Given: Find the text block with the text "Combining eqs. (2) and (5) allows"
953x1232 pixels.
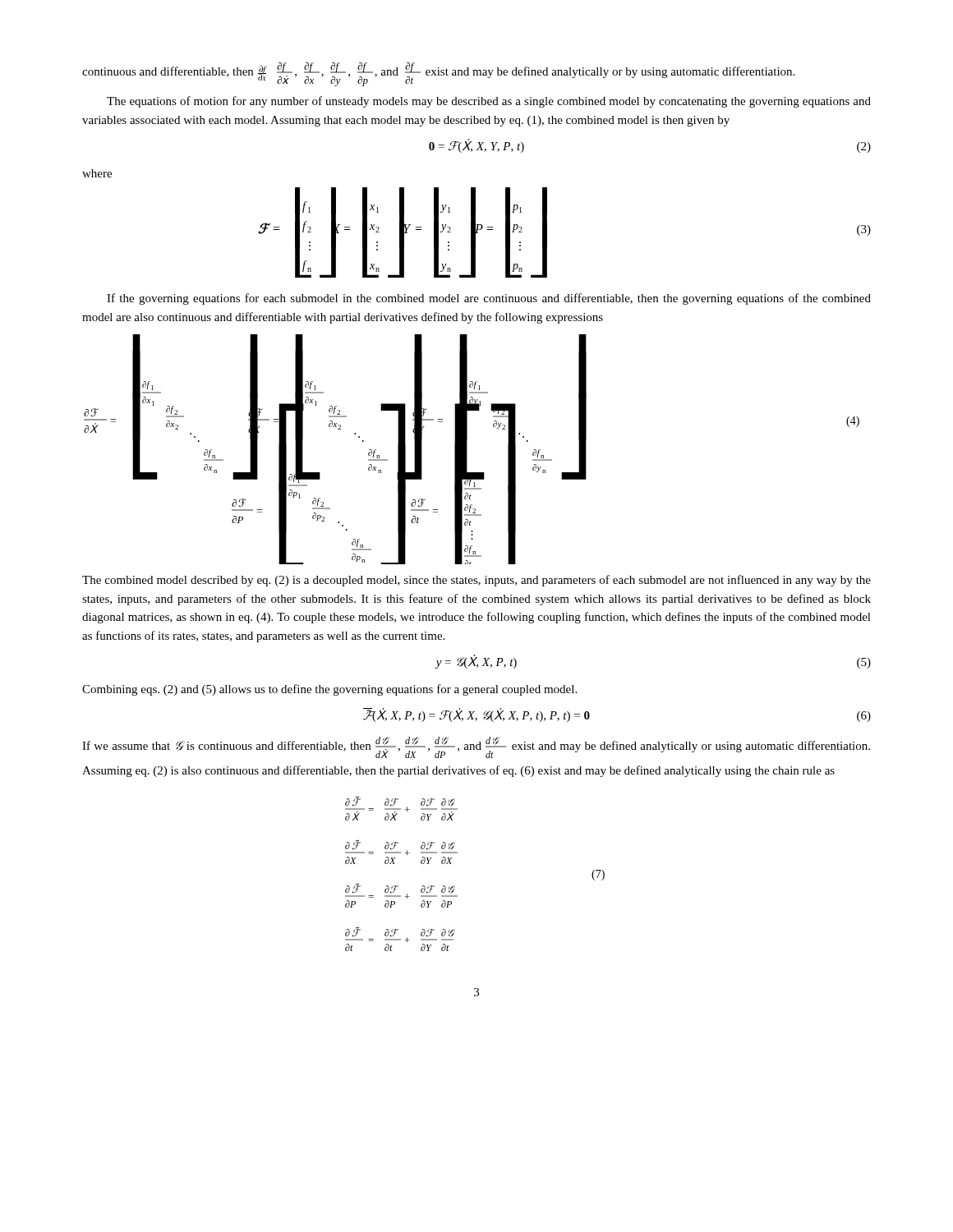Looking at the screenshot, I should 476,689.
